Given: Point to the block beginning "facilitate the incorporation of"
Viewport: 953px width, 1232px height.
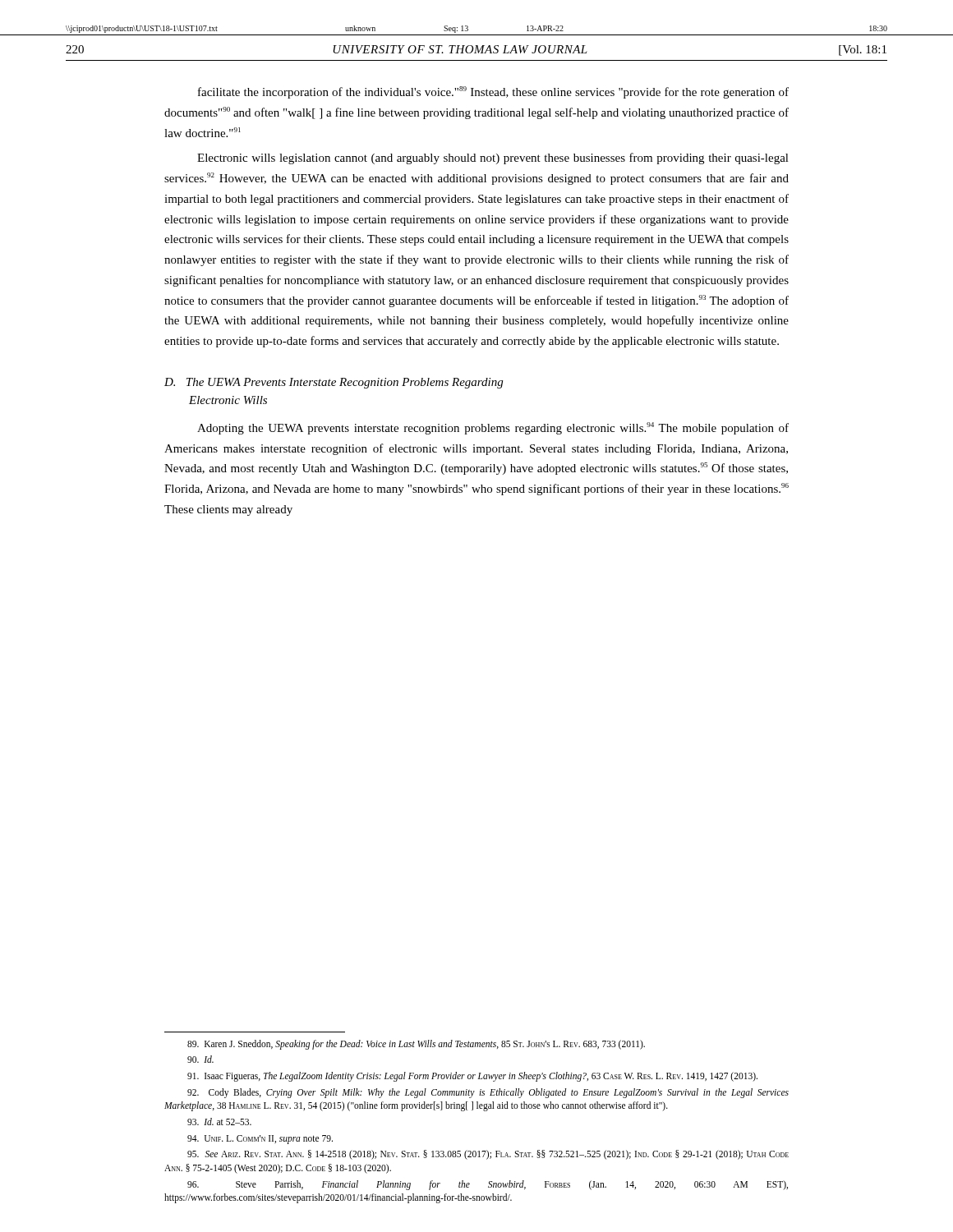Looking at the screenshot, I should click(476, 217).
